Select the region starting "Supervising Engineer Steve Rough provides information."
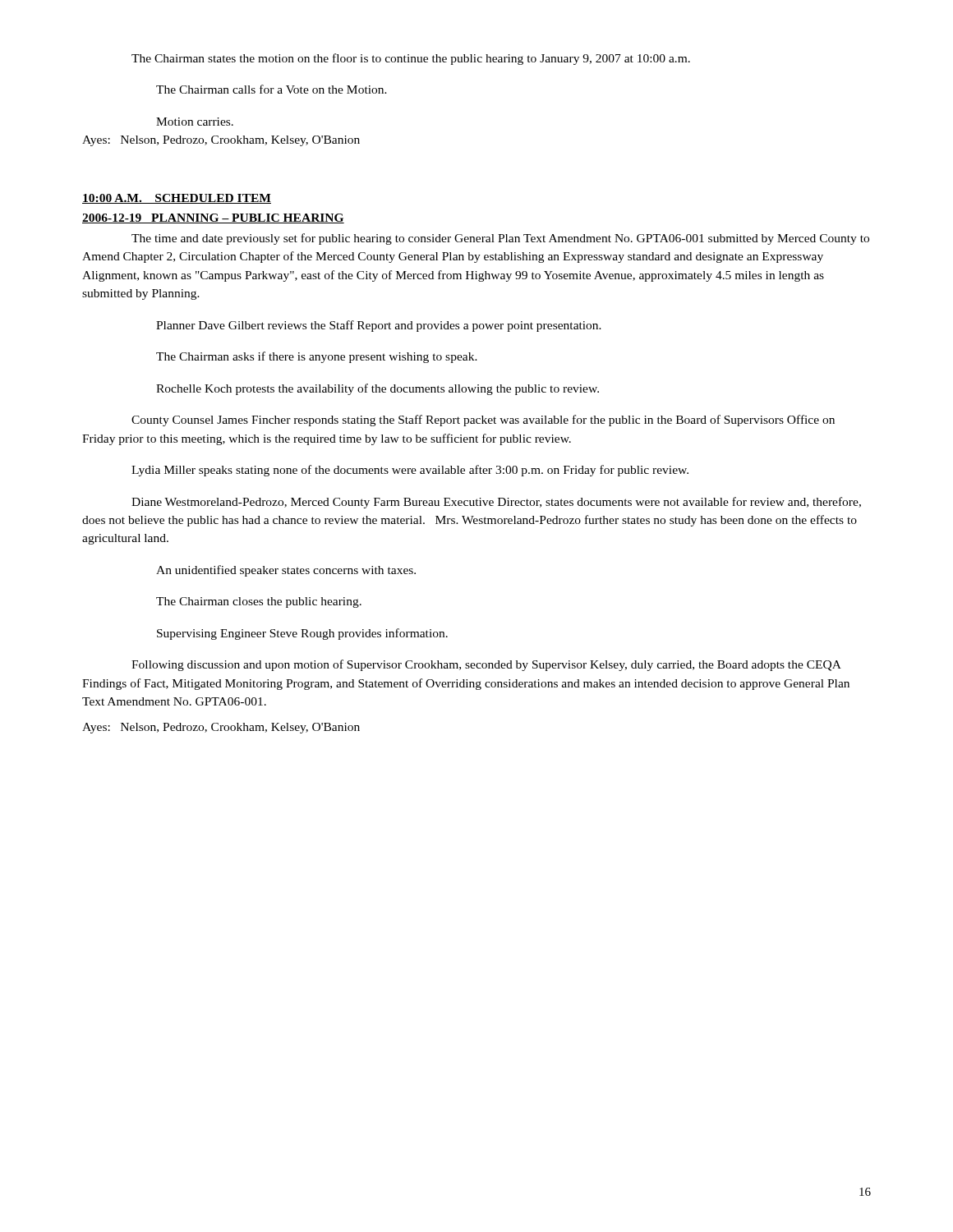The height and width of the screenshot is (1232, 953). coord(302,633)
